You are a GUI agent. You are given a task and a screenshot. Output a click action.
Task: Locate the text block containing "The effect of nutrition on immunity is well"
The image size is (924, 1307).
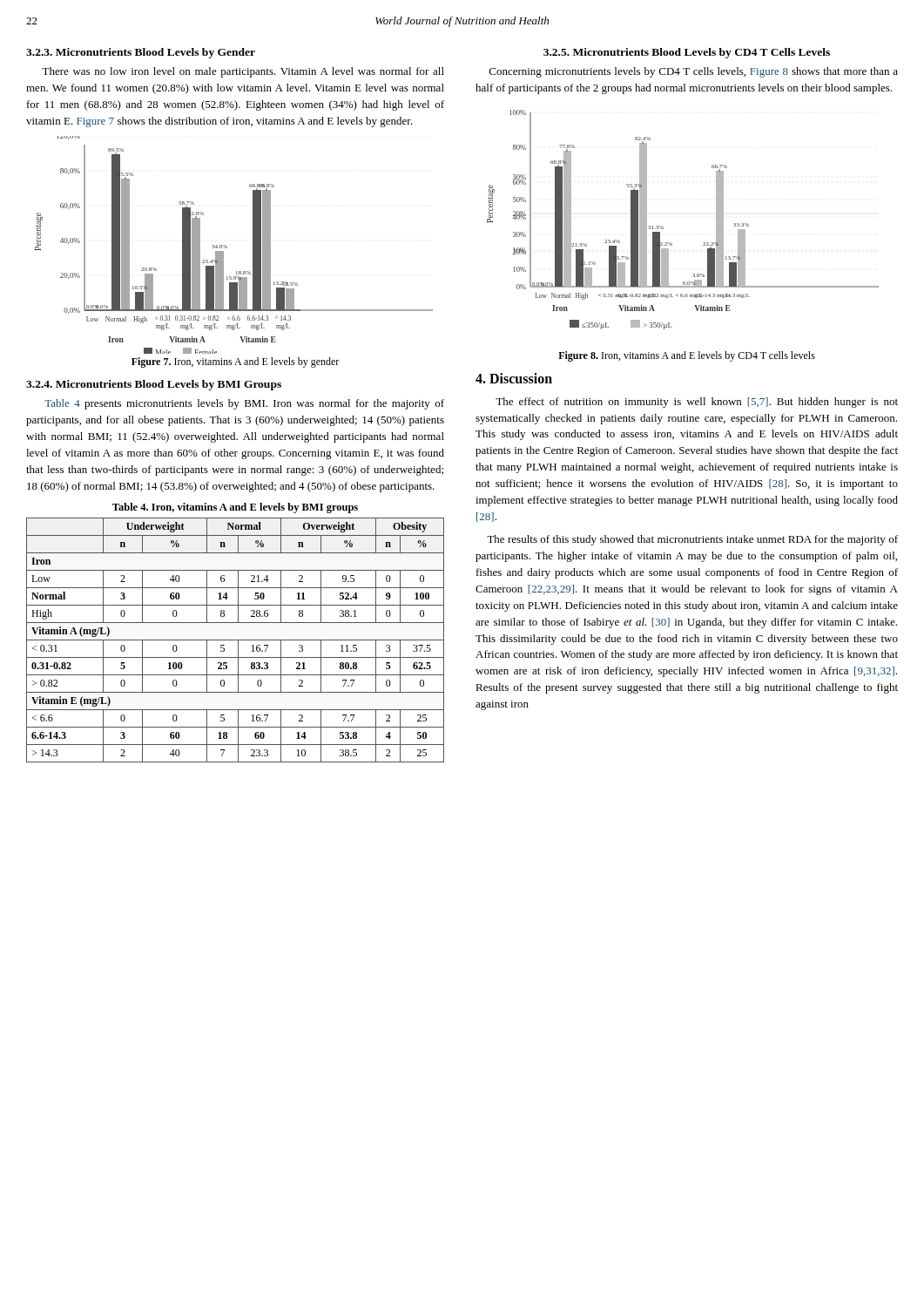tap(687, 458)
